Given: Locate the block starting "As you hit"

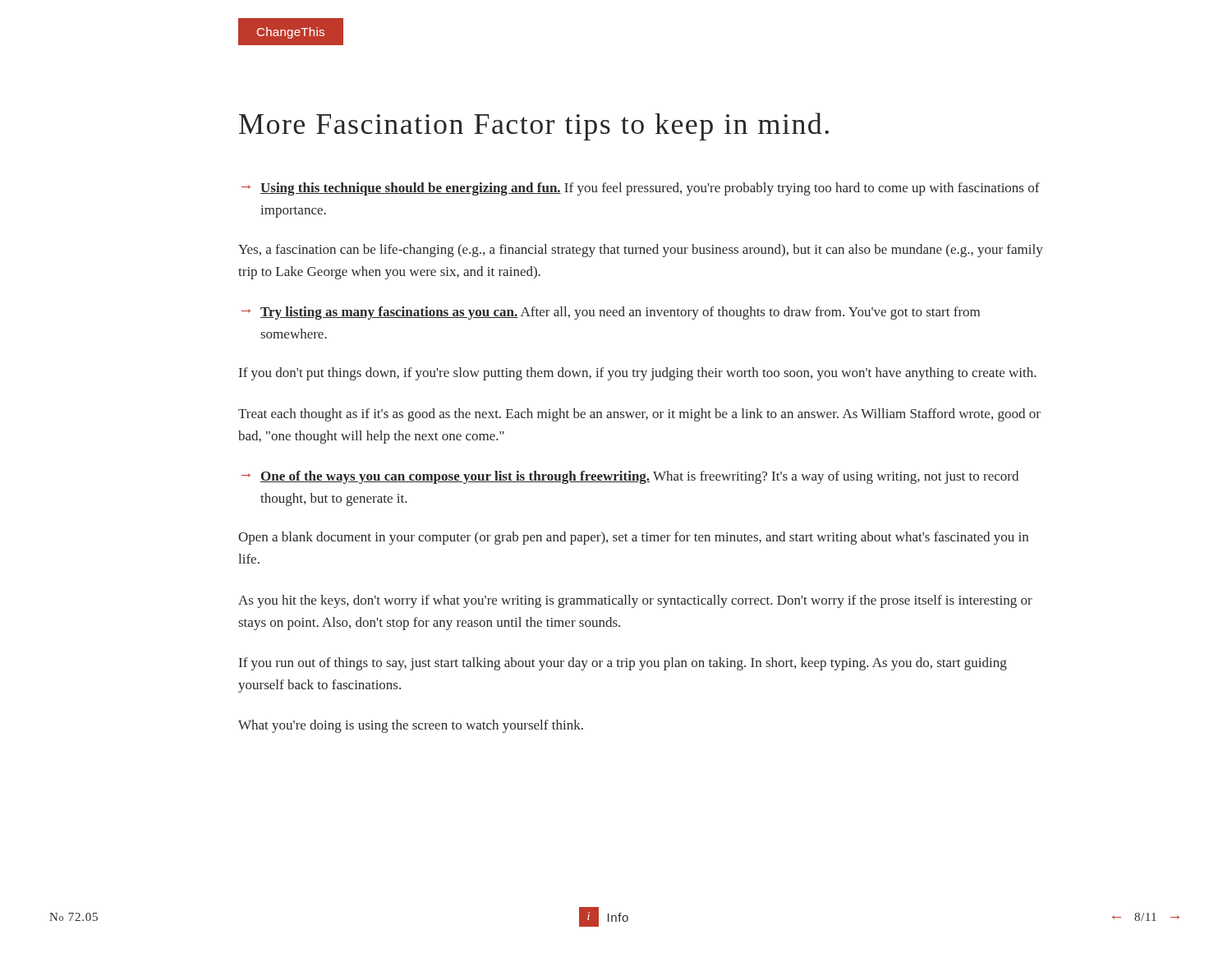Looking at the screenshot, I should pyautogui.click(x=635, y=611).
